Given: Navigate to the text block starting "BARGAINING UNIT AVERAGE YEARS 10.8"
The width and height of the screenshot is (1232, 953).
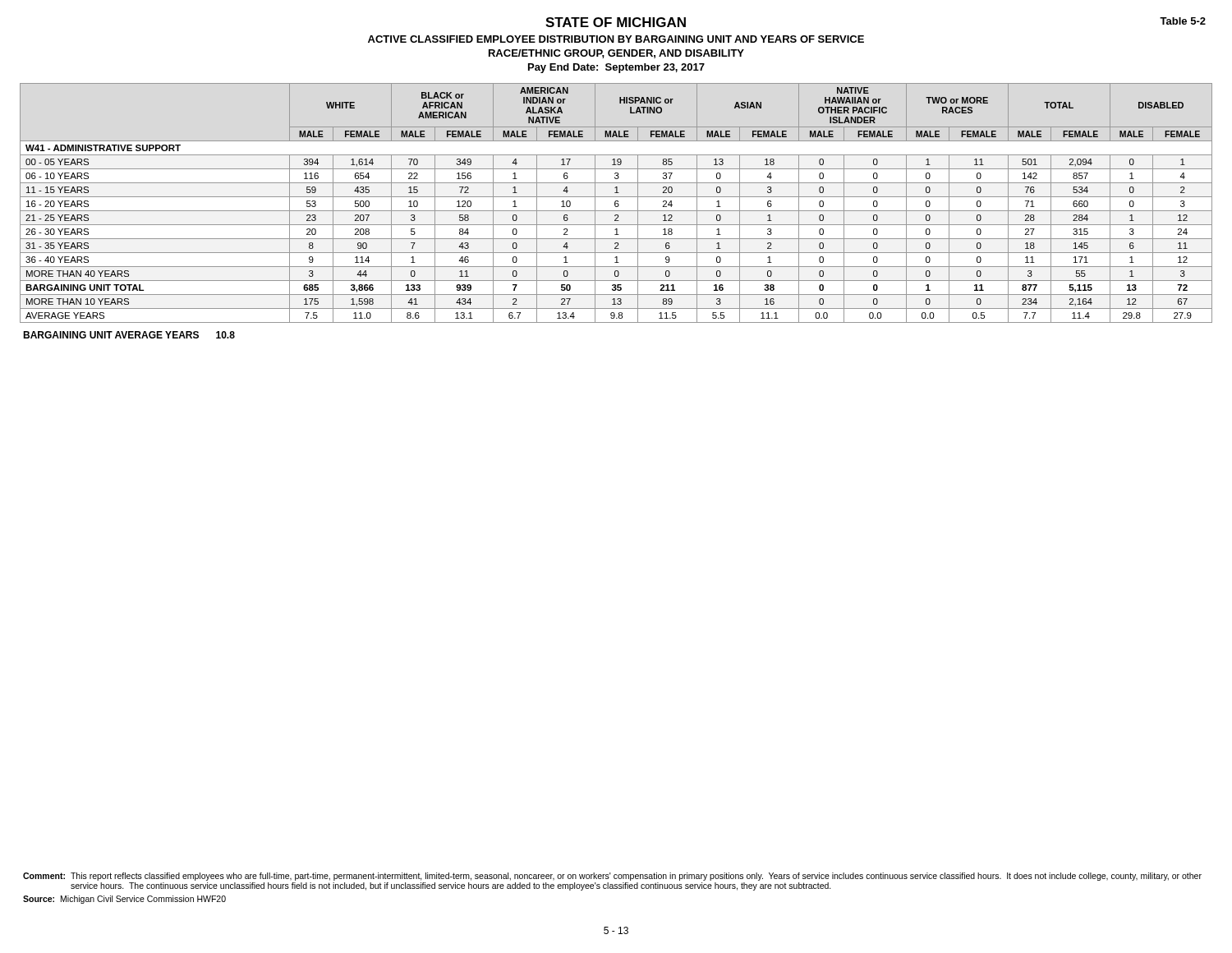Looking at the screenshot, I should point(129,335).
